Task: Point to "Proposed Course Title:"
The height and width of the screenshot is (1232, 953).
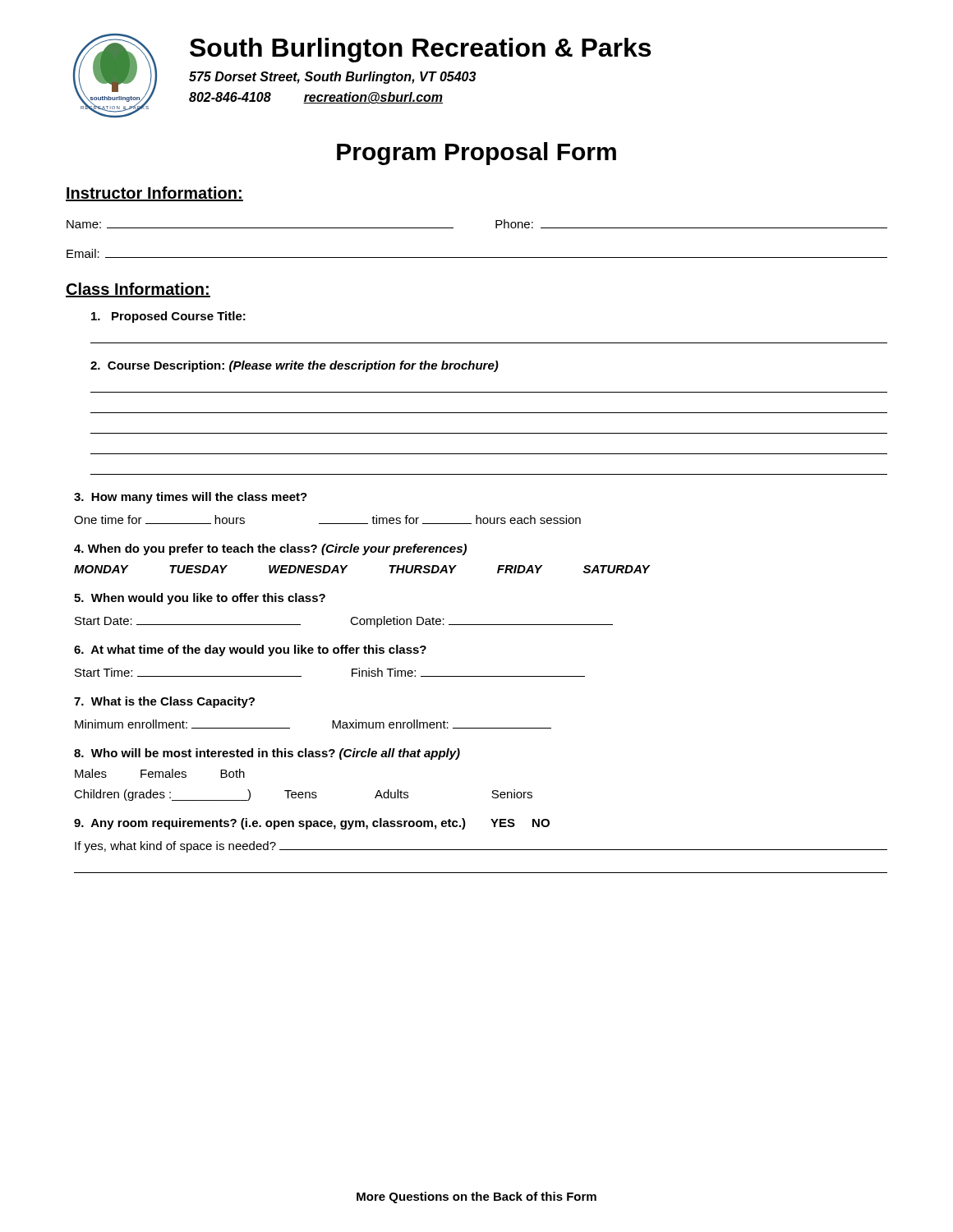Action: [168, 317]
